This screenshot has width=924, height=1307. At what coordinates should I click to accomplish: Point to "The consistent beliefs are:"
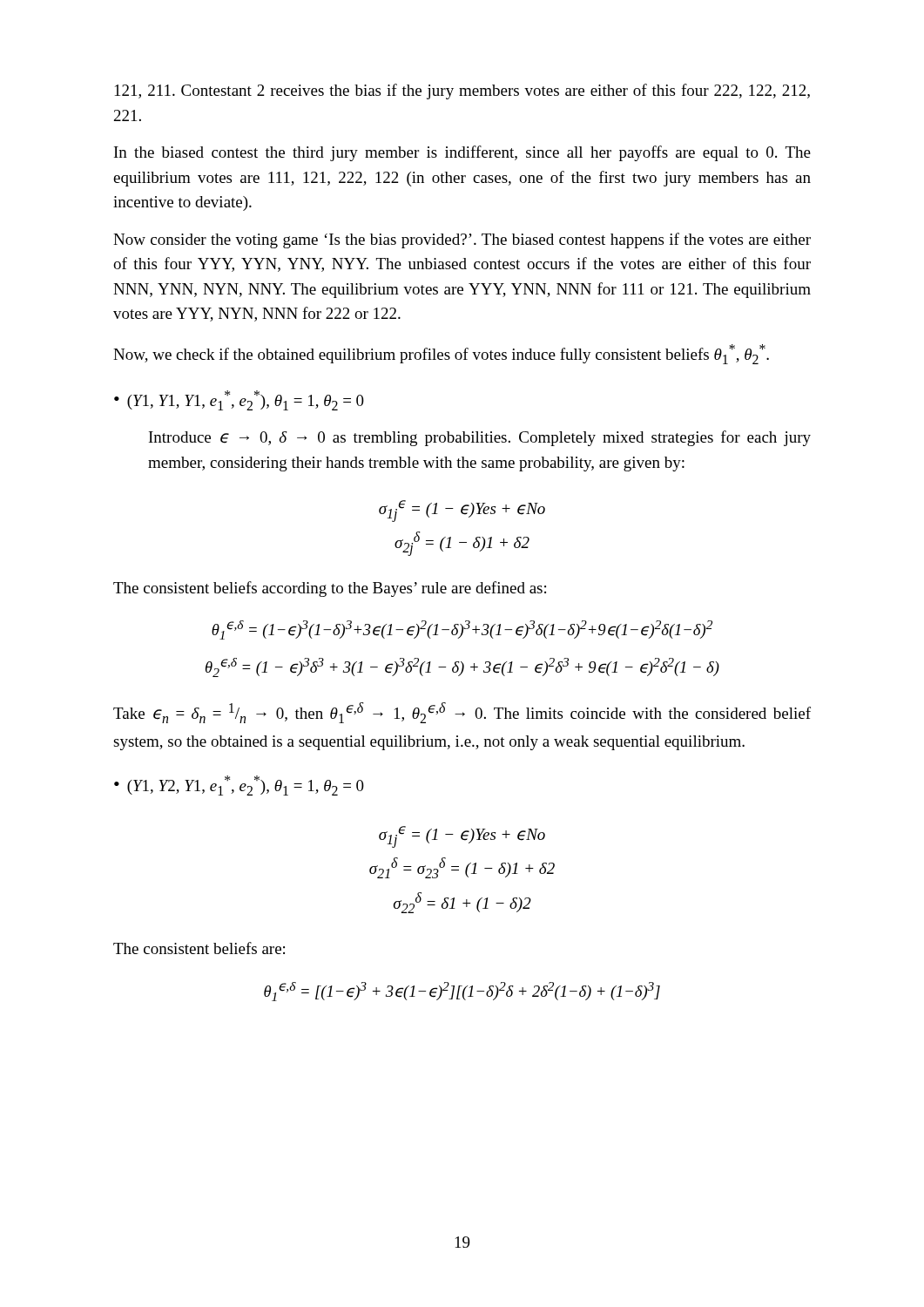[199, 948]
